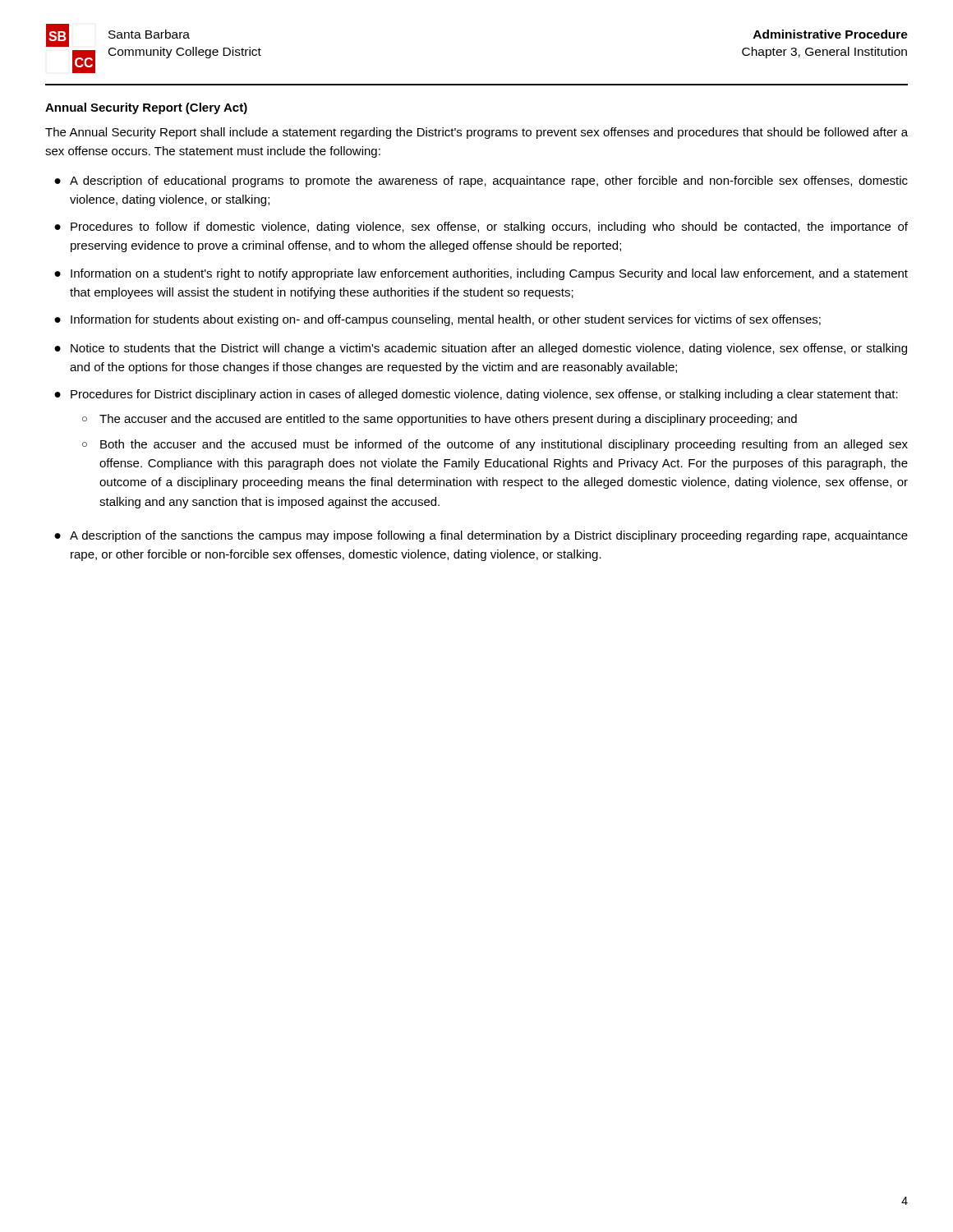
Task: Click the passage that begins "The Annual Security Report shall include"
Action: click(476, 141)
